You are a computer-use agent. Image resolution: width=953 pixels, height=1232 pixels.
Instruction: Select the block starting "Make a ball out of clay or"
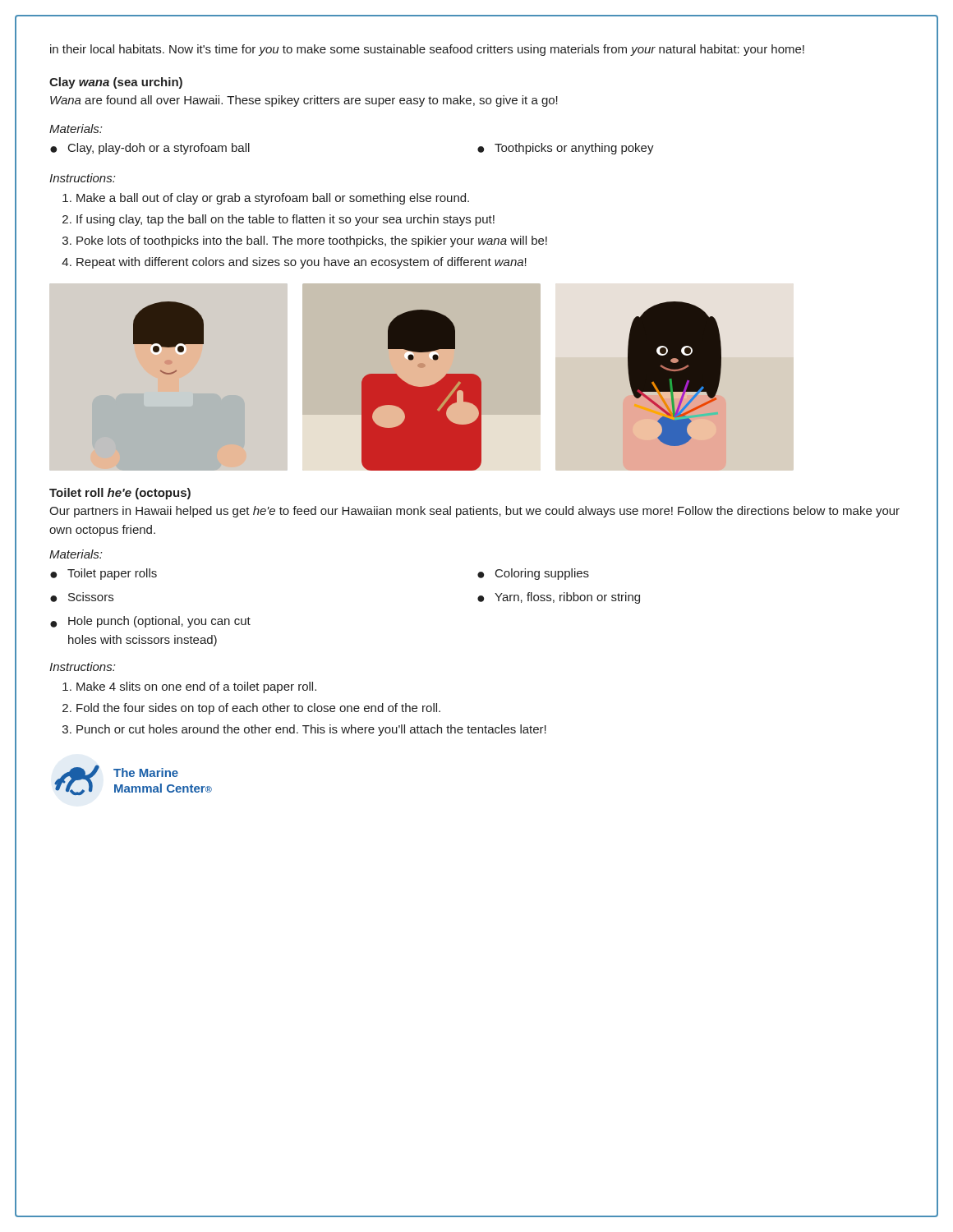pyautogui.click(x=273, y=197)
